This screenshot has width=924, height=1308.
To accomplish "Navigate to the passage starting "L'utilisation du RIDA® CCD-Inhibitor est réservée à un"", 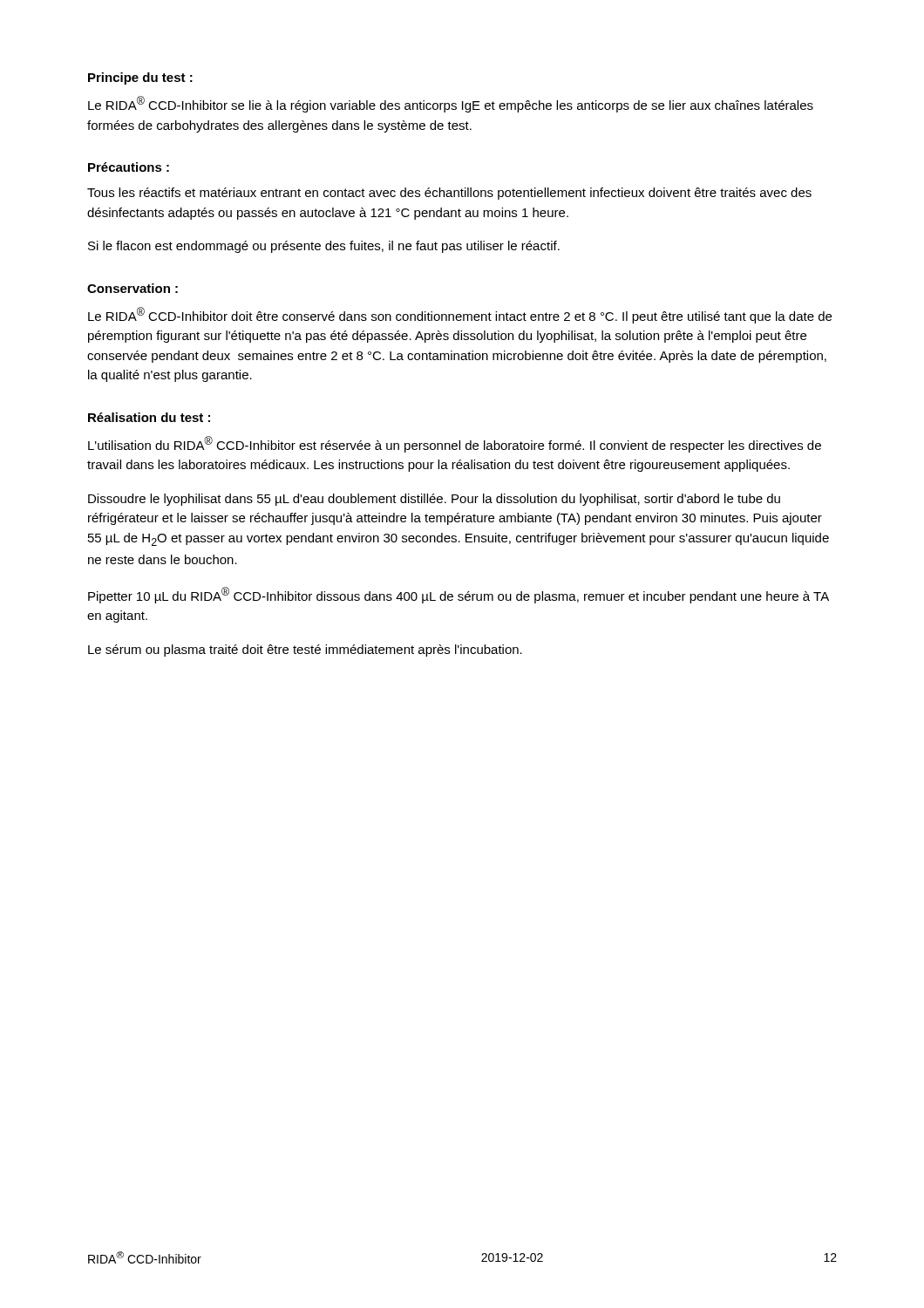I will click(454, 453).
